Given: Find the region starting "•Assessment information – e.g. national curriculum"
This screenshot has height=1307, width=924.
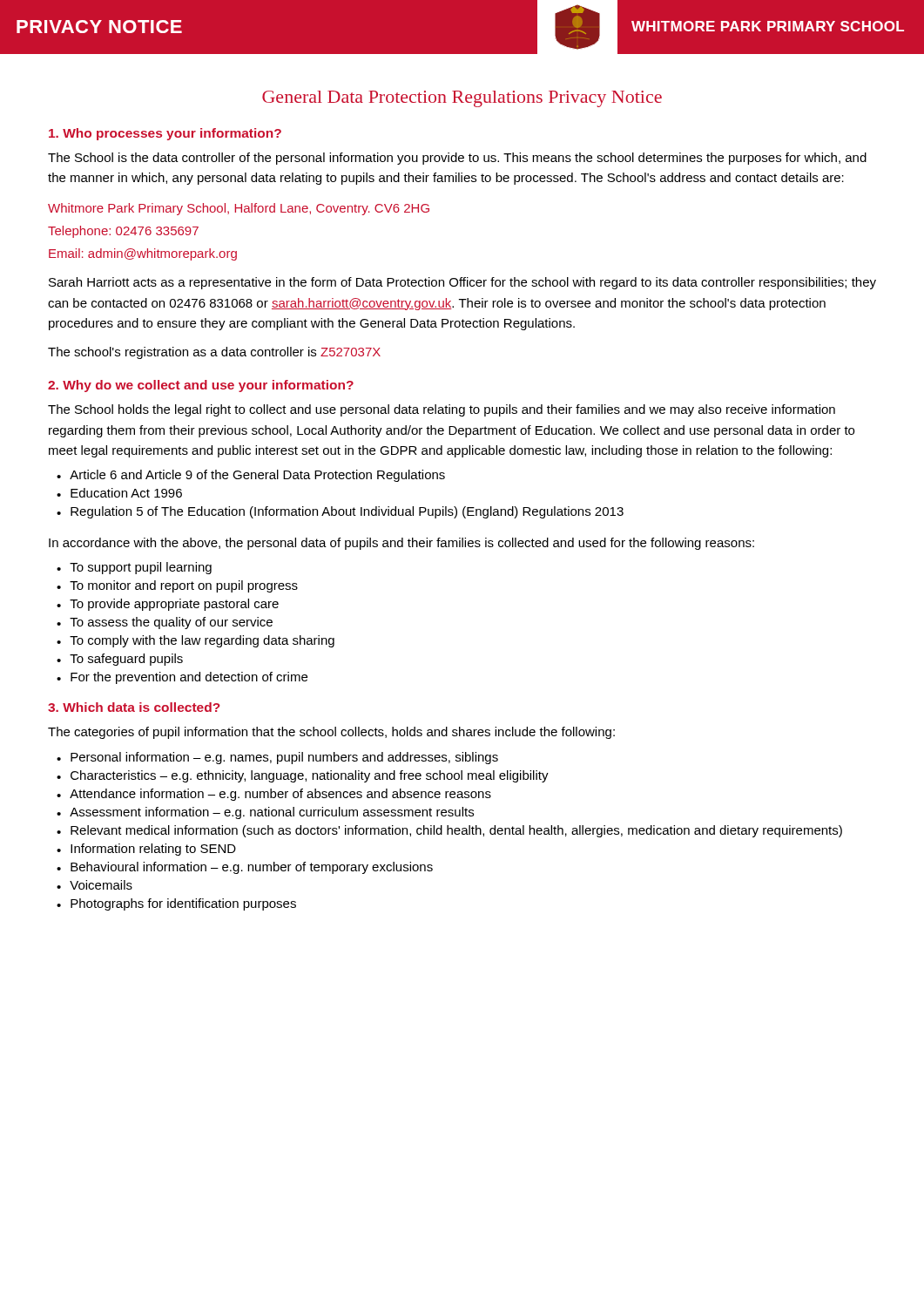Looking at the screenshot, I should [x=265, y=812].
